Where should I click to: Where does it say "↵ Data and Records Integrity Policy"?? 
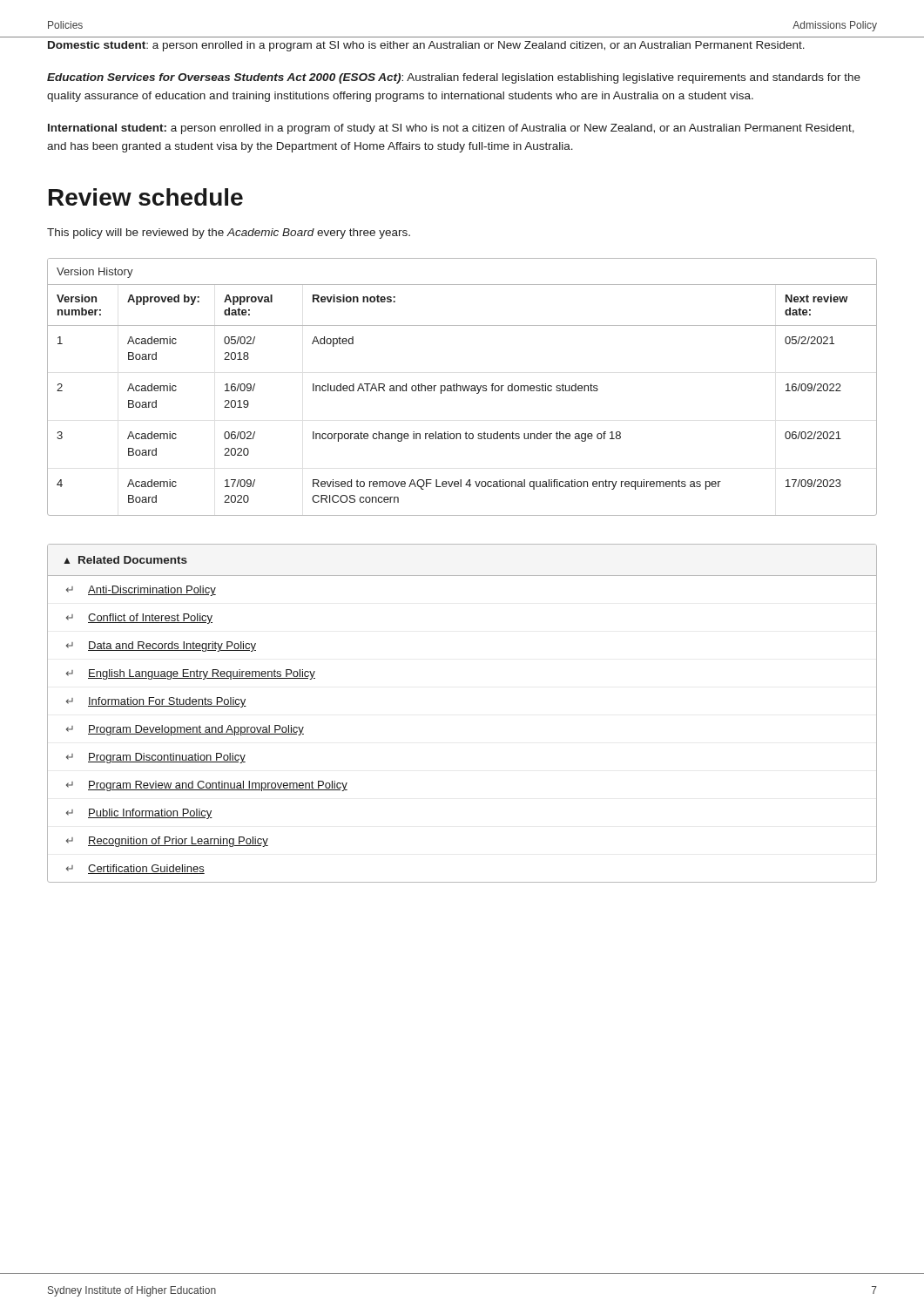point(159,646)
